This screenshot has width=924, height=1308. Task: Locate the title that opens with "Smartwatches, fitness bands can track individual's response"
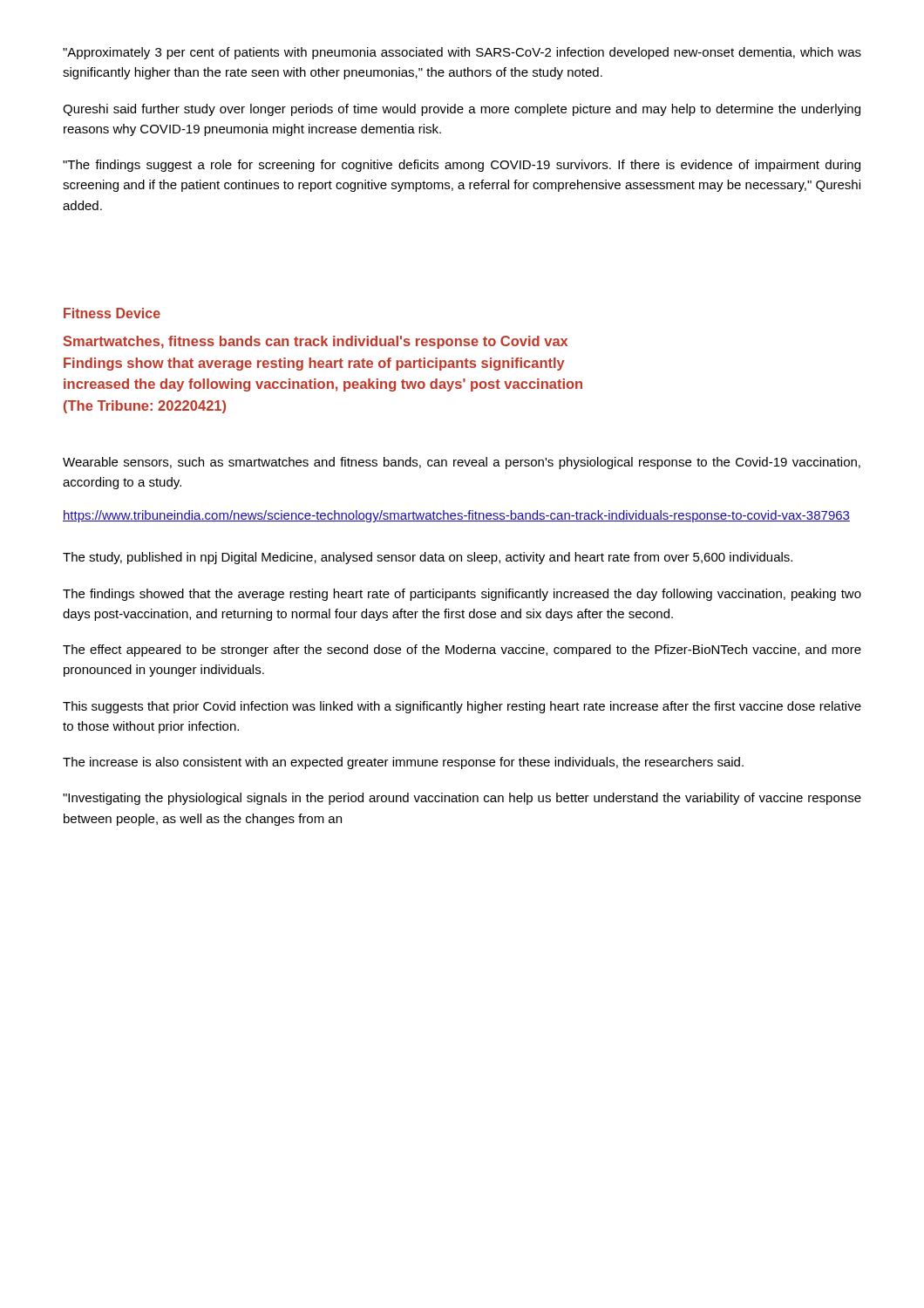pos(323,373)
